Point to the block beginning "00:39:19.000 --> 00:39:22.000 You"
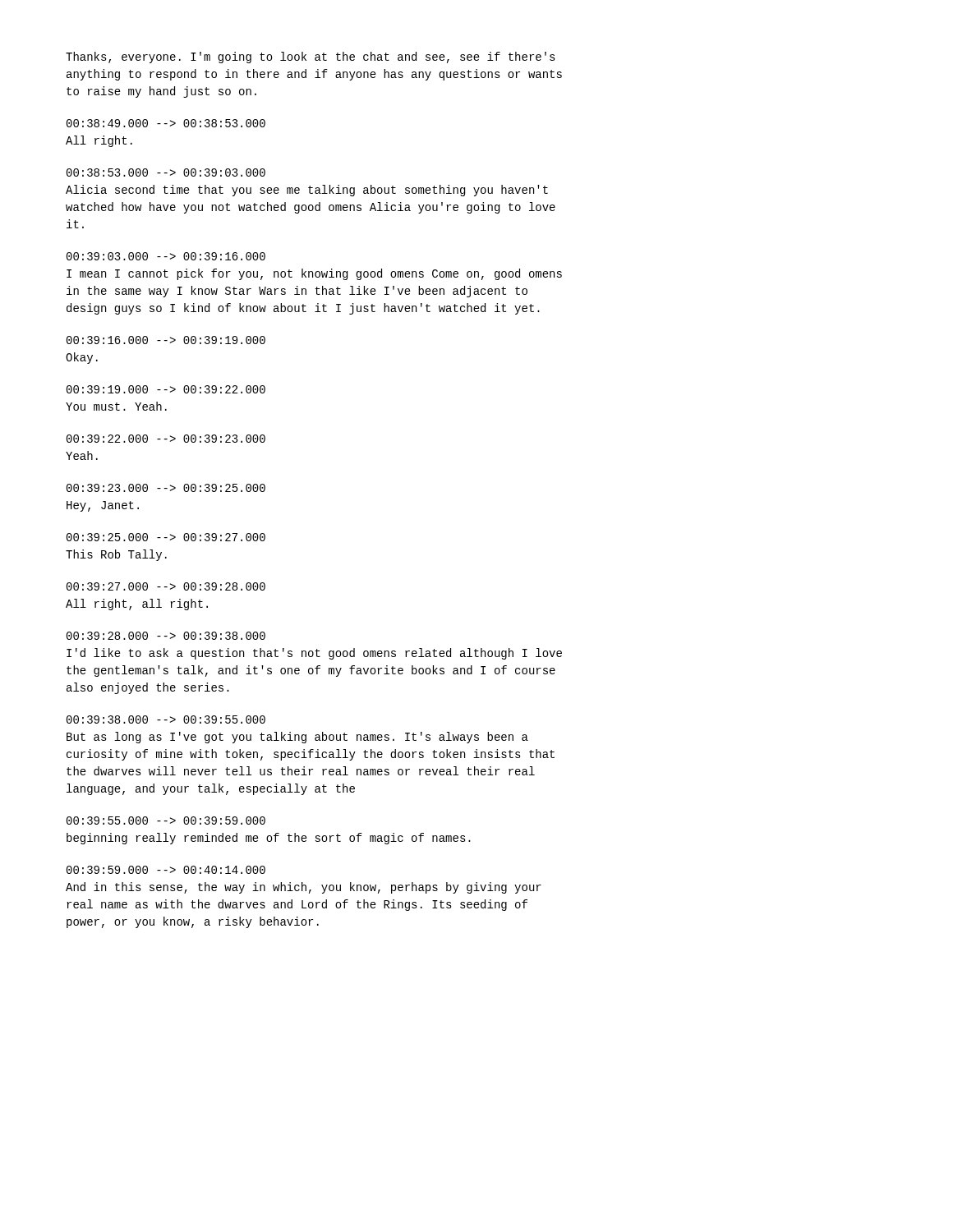Image resolution: width=953 pixels, height=1232 pixels. [x=166, y=399]
